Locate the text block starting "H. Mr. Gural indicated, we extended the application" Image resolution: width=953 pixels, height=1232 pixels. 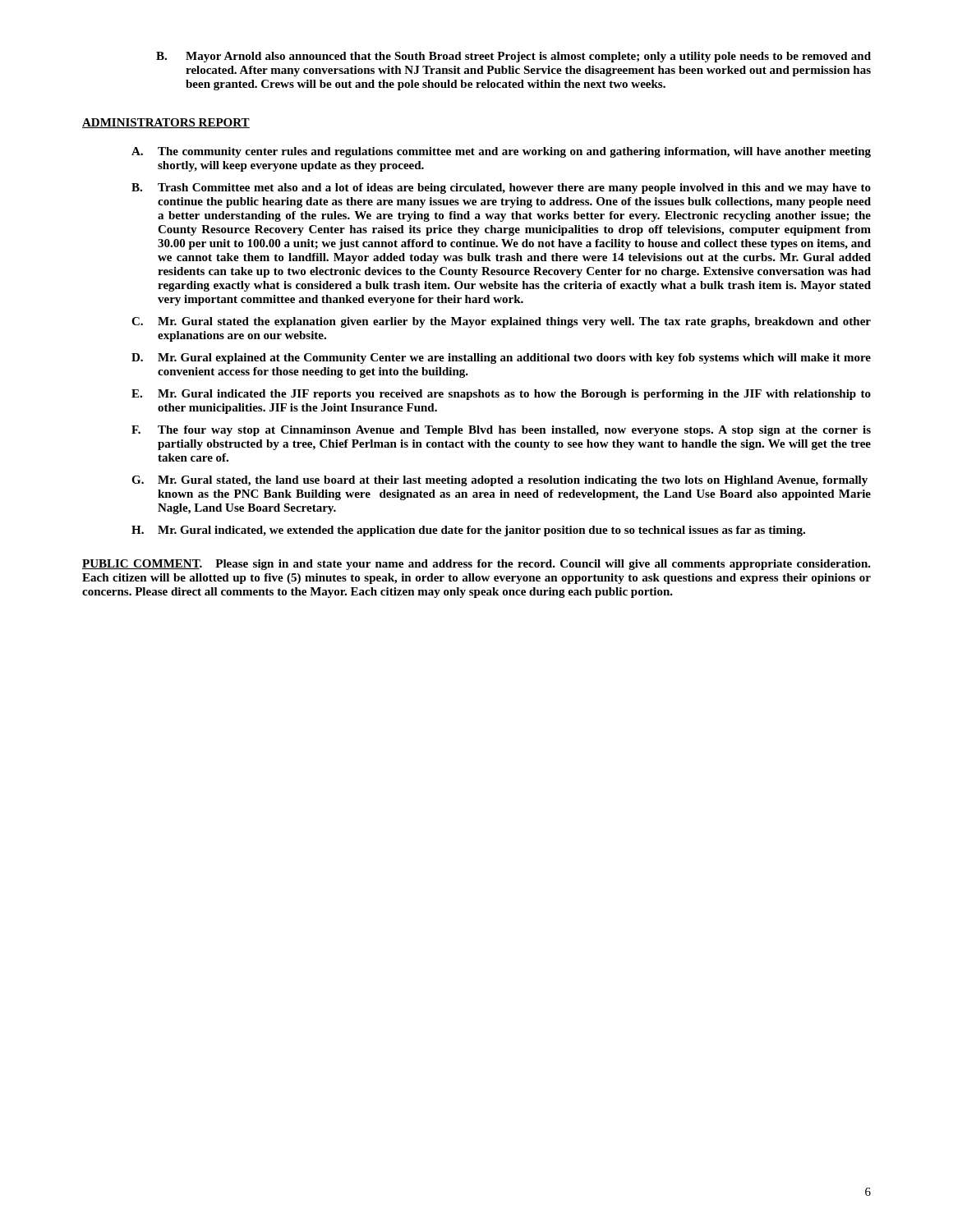pos(501,530)
